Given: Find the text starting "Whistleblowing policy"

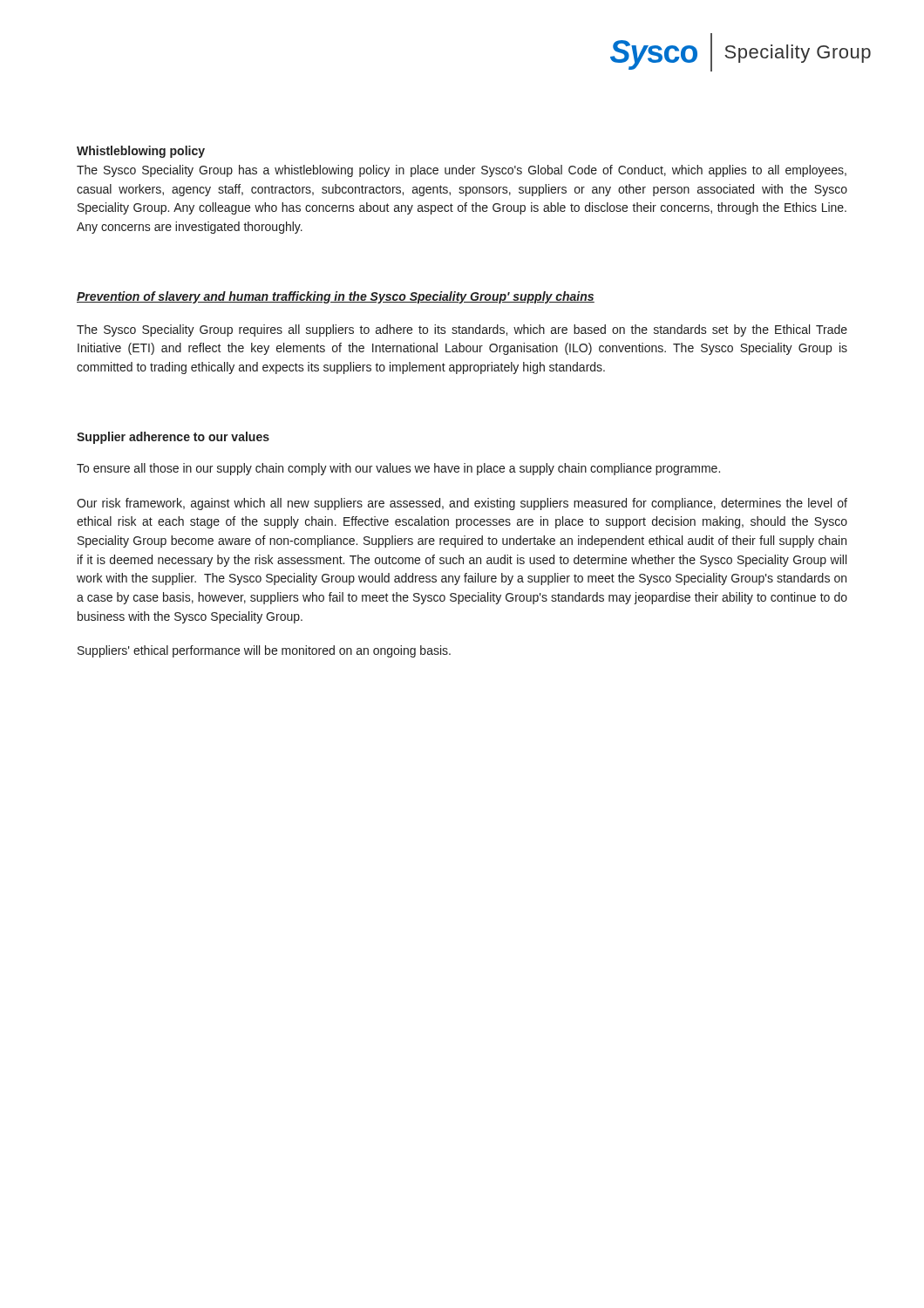Looking at the screenshot, I should pos(141,151).
